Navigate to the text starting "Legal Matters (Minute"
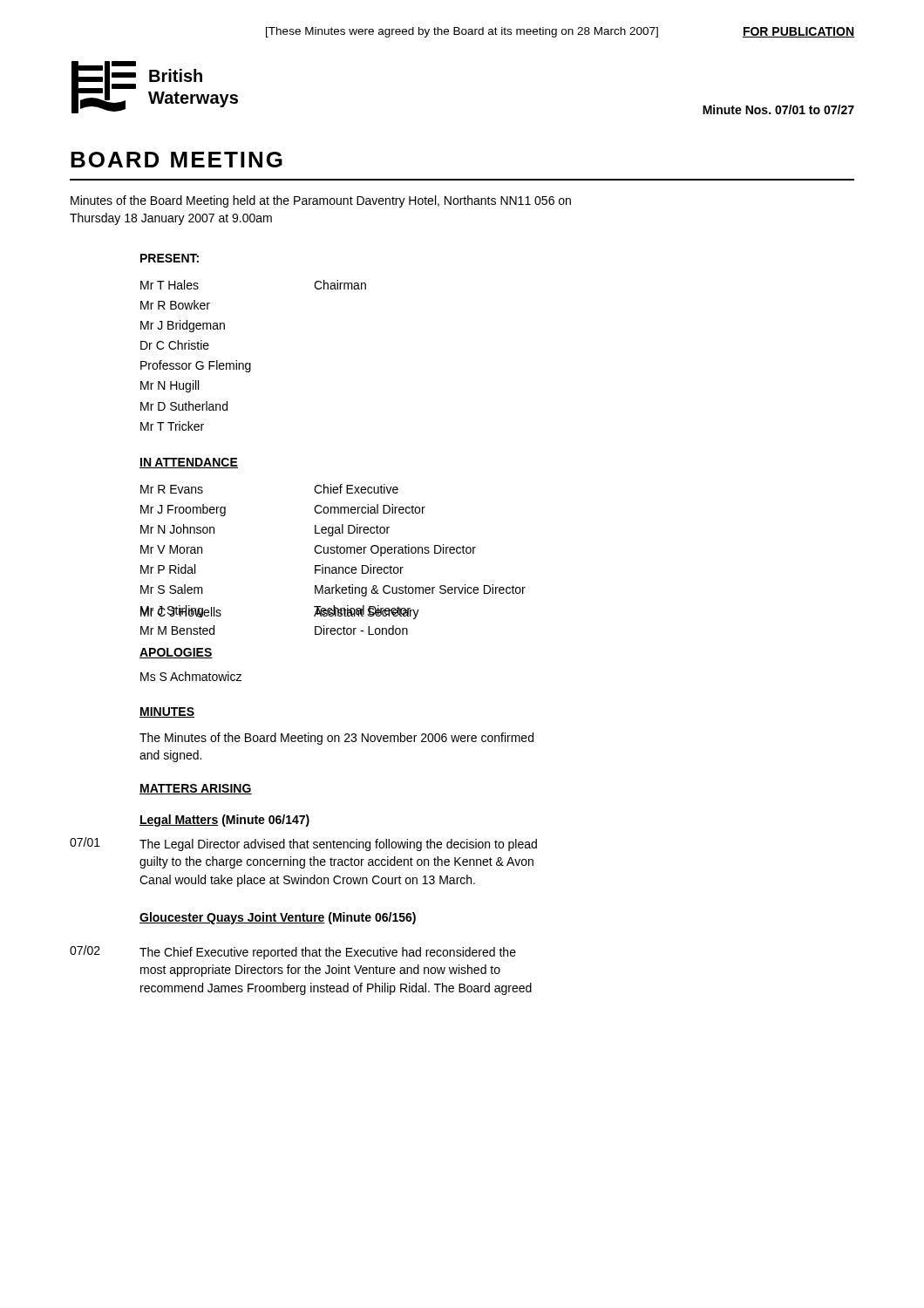Viewport: 924px width, 1308px height. tap(225, 820)
